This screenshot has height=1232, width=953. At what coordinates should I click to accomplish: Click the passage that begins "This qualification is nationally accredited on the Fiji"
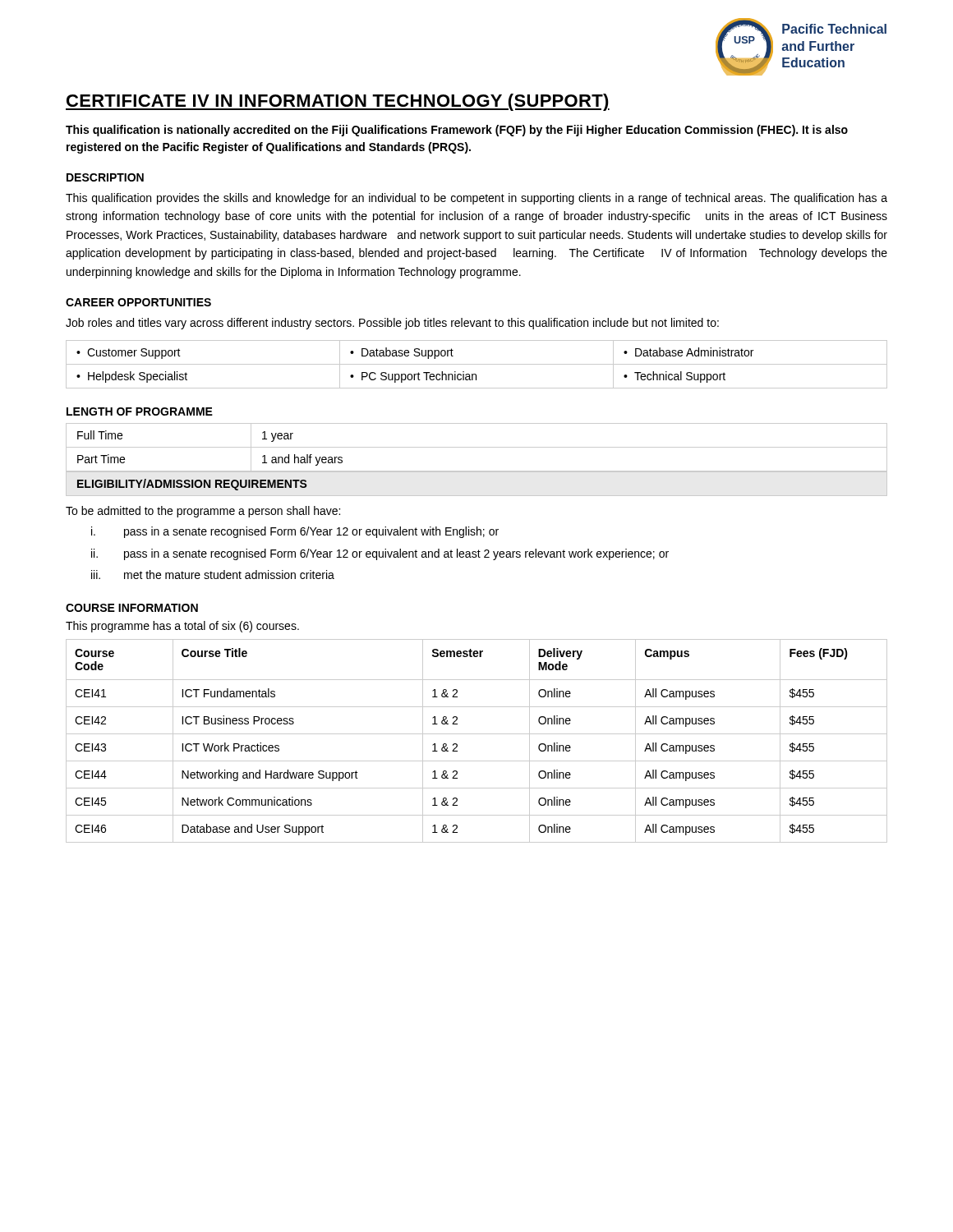pyautogui.click(x=457, y=138)
